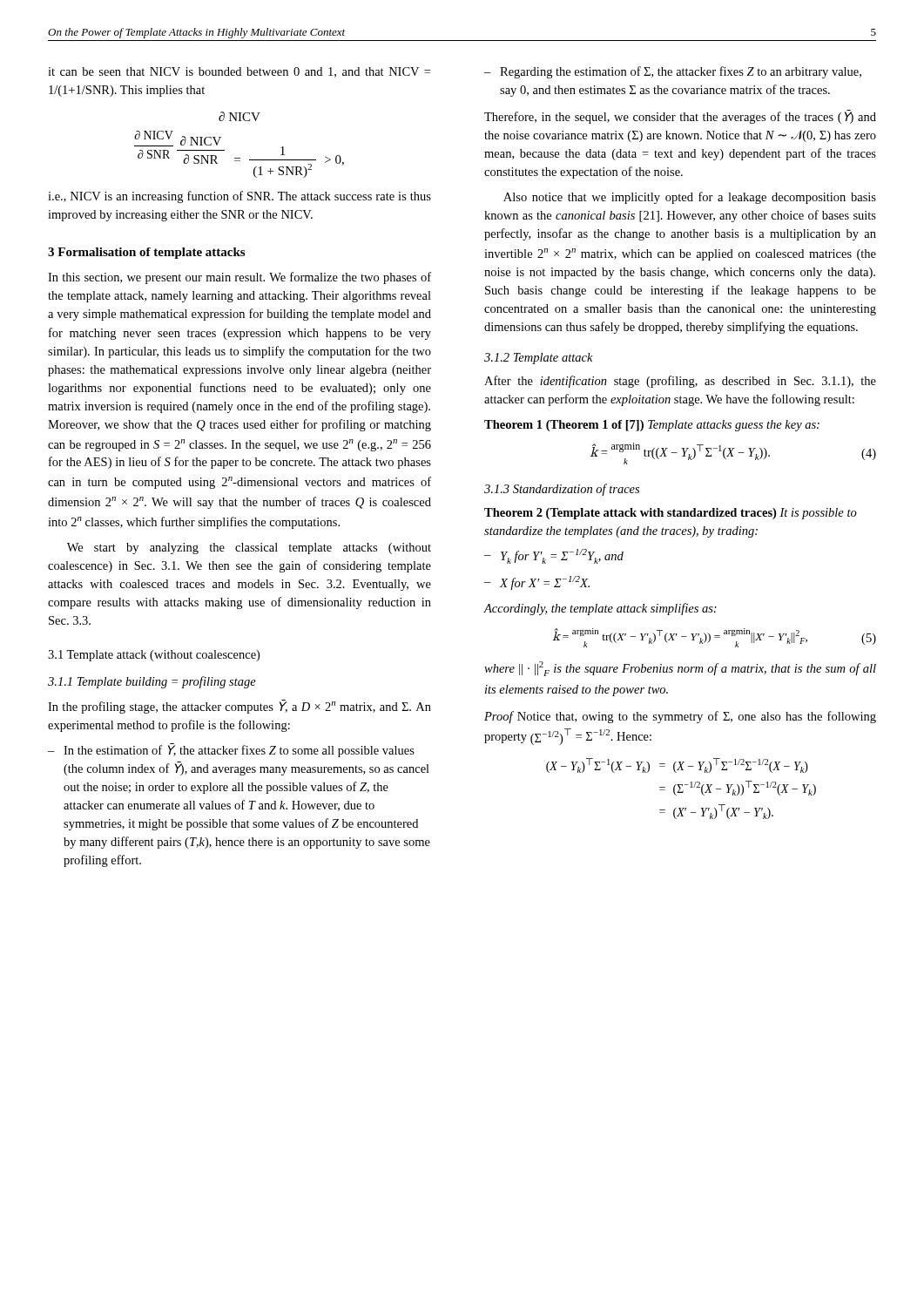The width and height of the screenshot is (924, 1307).
Task: Where is the passage that starts "Also notice that we implicitly opted for"?
Action: [680, 262]
